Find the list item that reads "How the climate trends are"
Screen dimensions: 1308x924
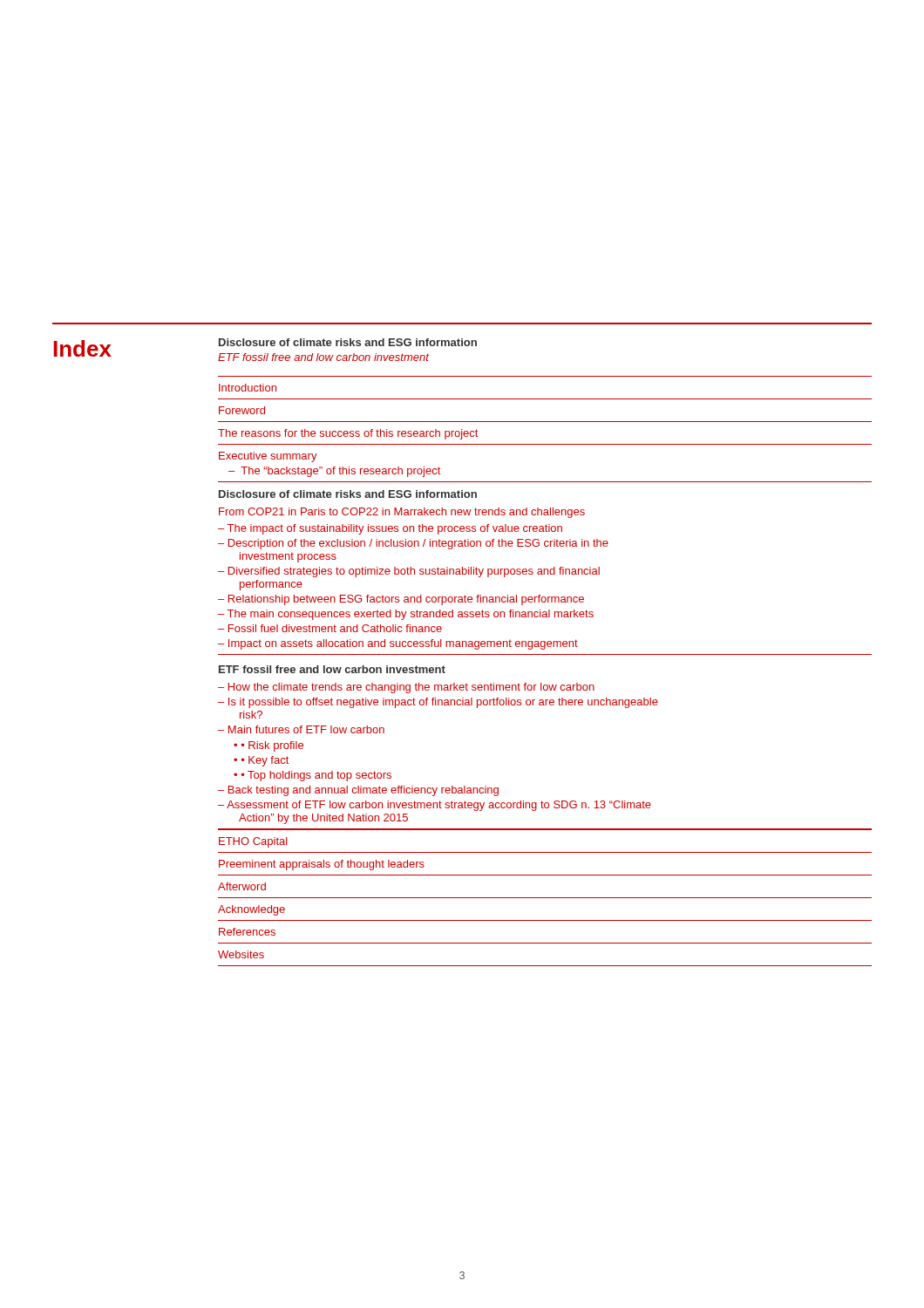click(x=411, y=687)
